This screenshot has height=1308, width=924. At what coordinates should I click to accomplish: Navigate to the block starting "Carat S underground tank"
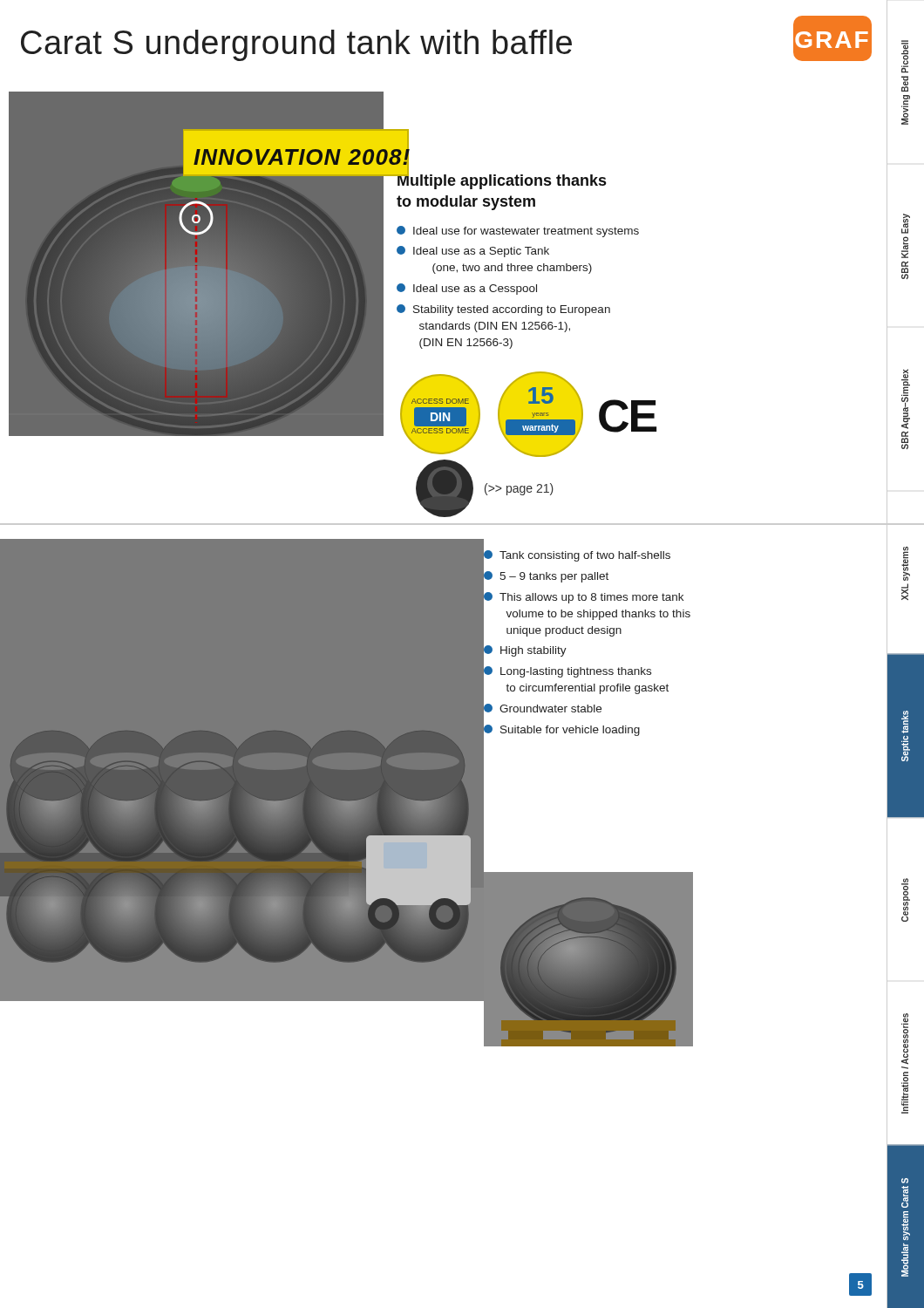point(297,43)
